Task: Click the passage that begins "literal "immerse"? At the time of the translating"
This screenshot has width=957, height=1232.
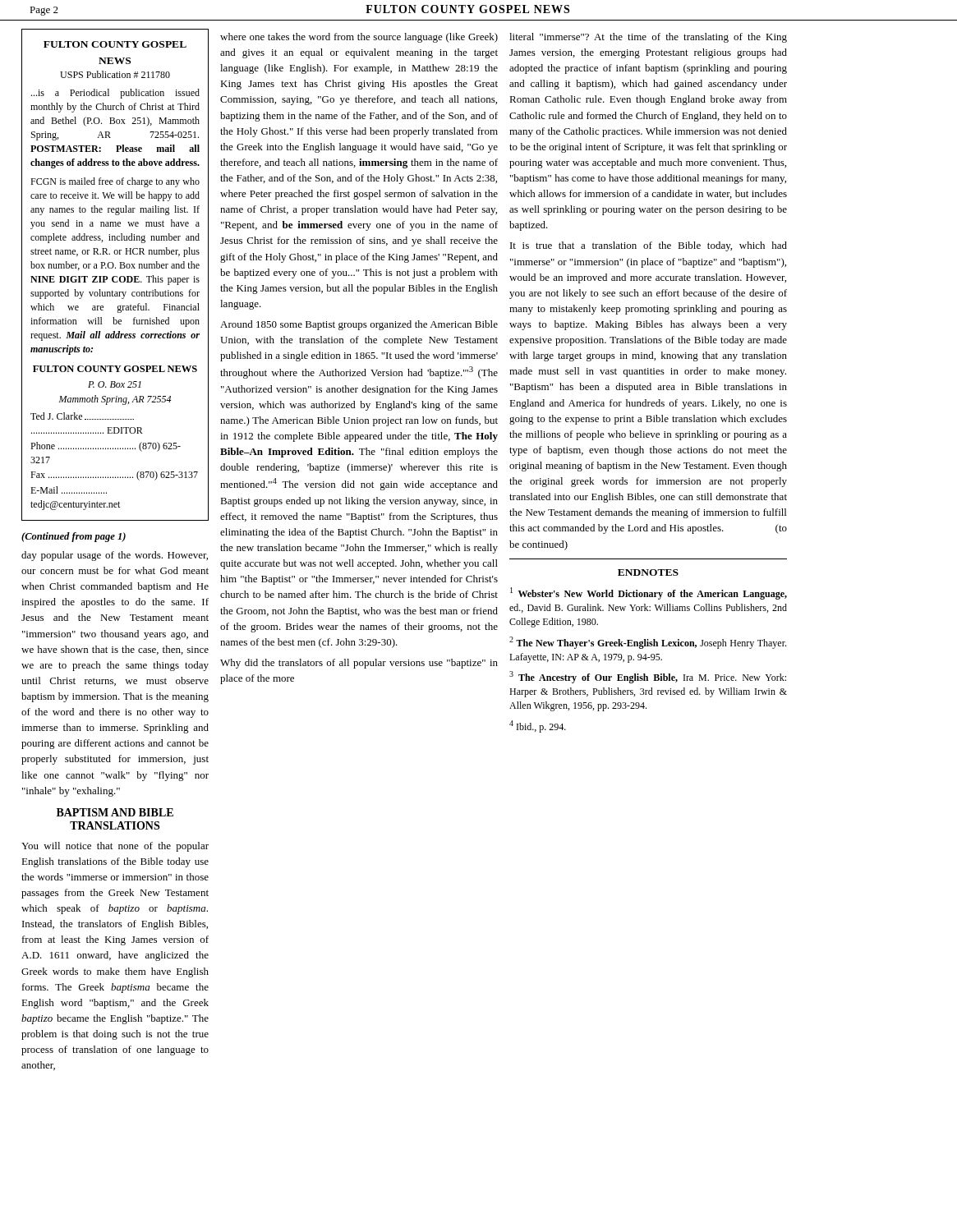Action: pos(648,381)
